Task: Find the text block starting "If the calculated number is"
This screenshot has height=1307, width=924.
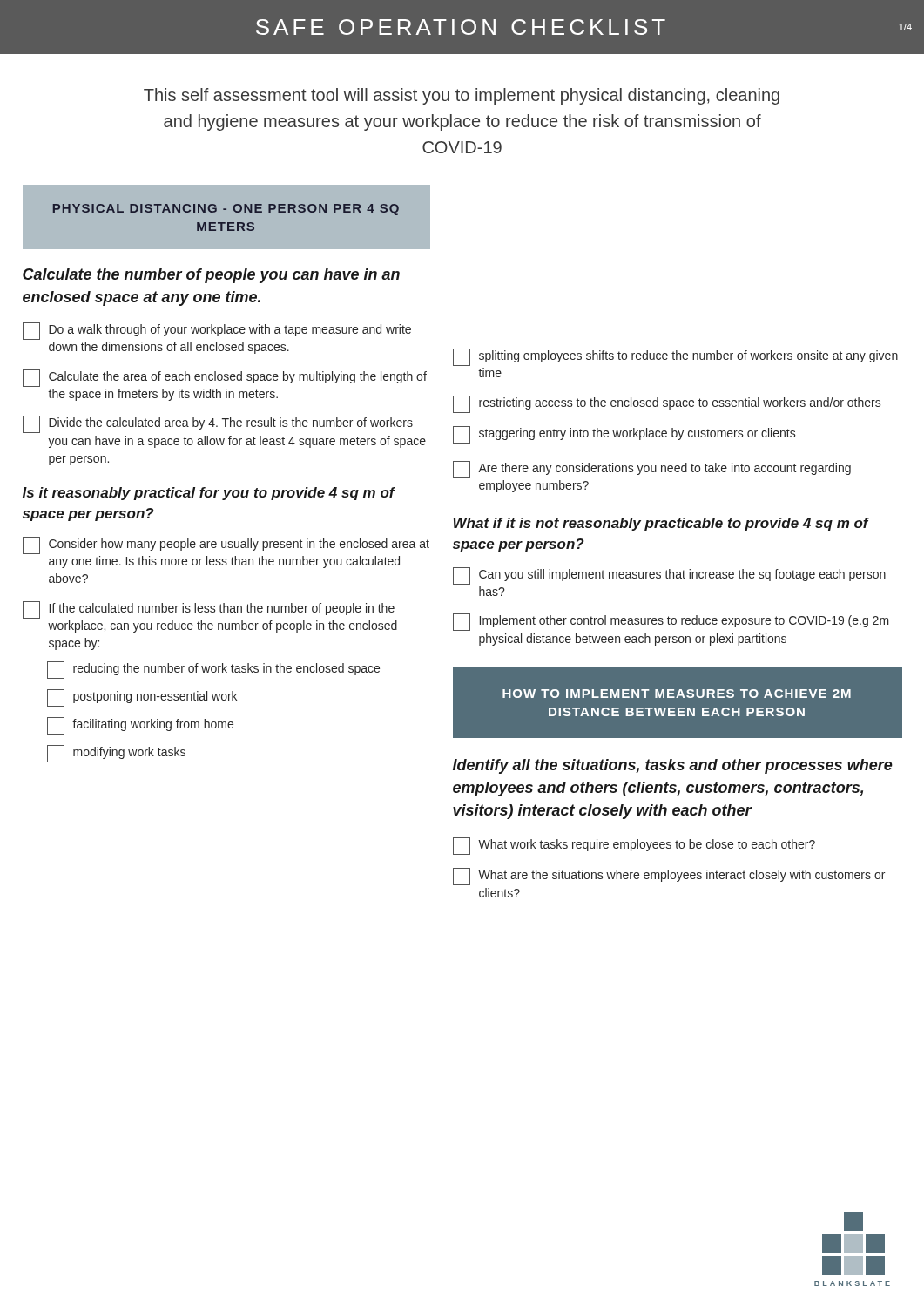Action: point(226,626)
